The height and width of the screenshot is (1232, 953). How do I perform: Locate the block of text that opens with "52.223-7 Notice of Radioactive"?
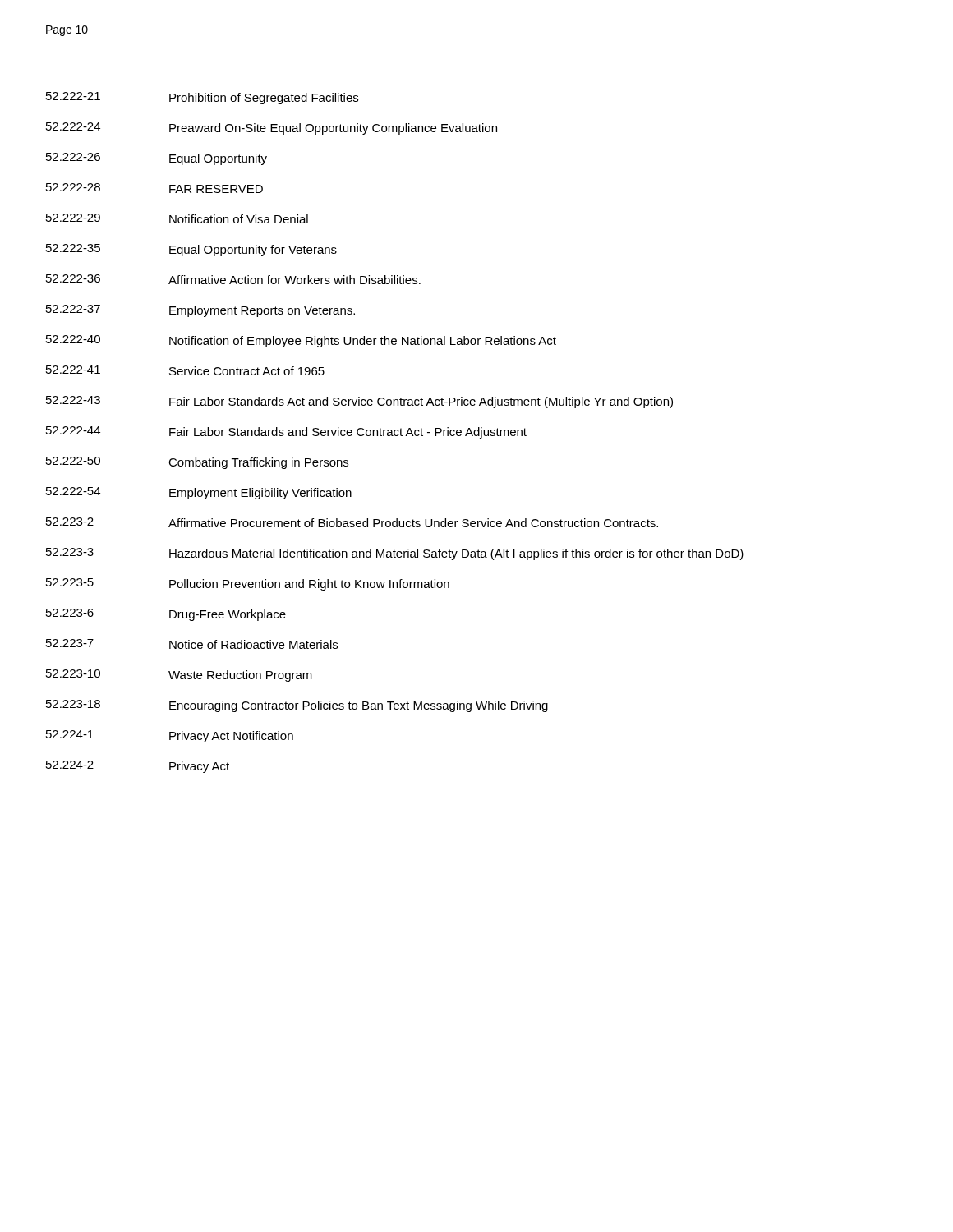pyautogui.click(x=192, y=644)
